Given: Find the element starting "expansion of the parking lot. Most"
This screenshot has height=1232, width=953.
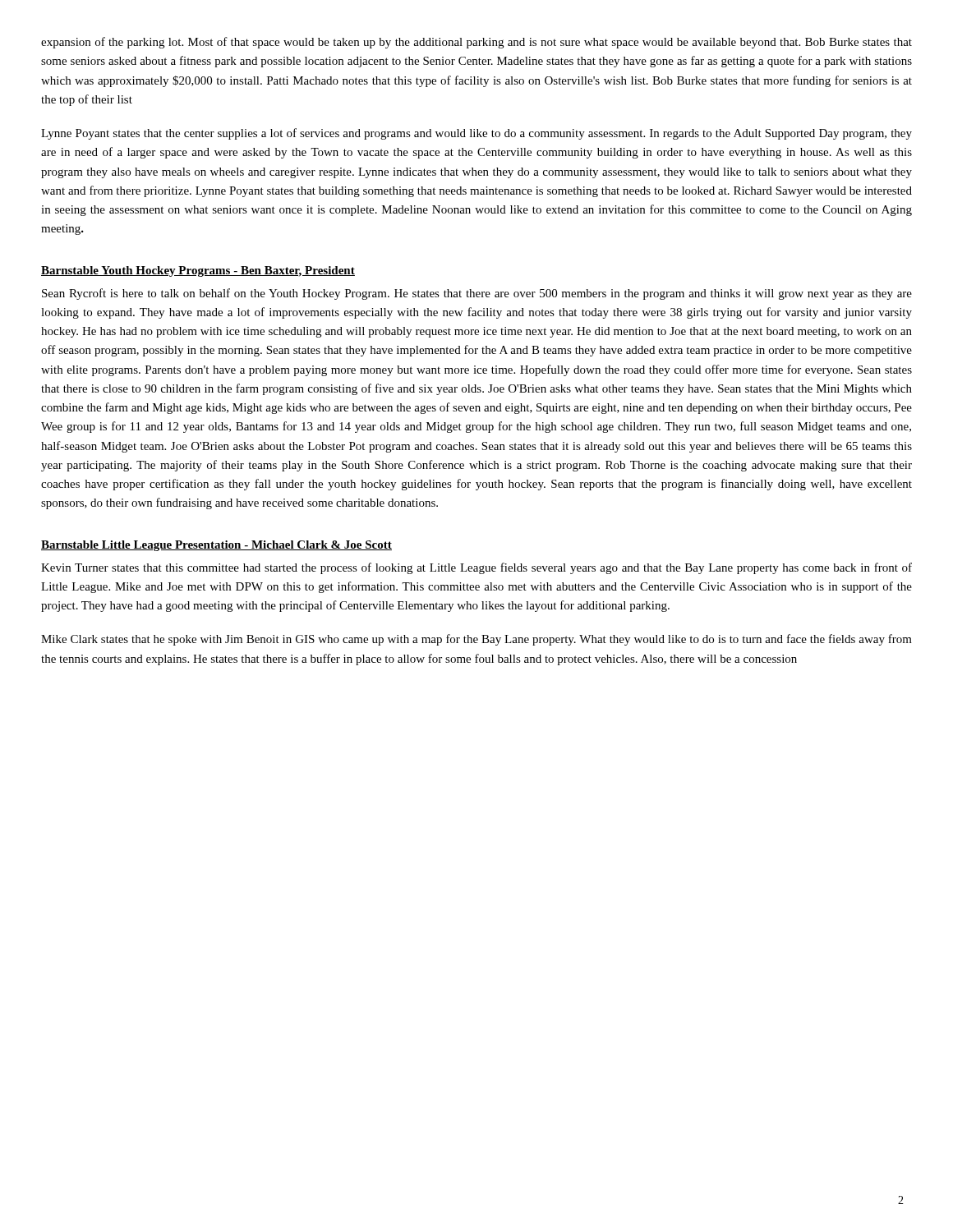Looking at the screenshot, I should click(476, 71).
